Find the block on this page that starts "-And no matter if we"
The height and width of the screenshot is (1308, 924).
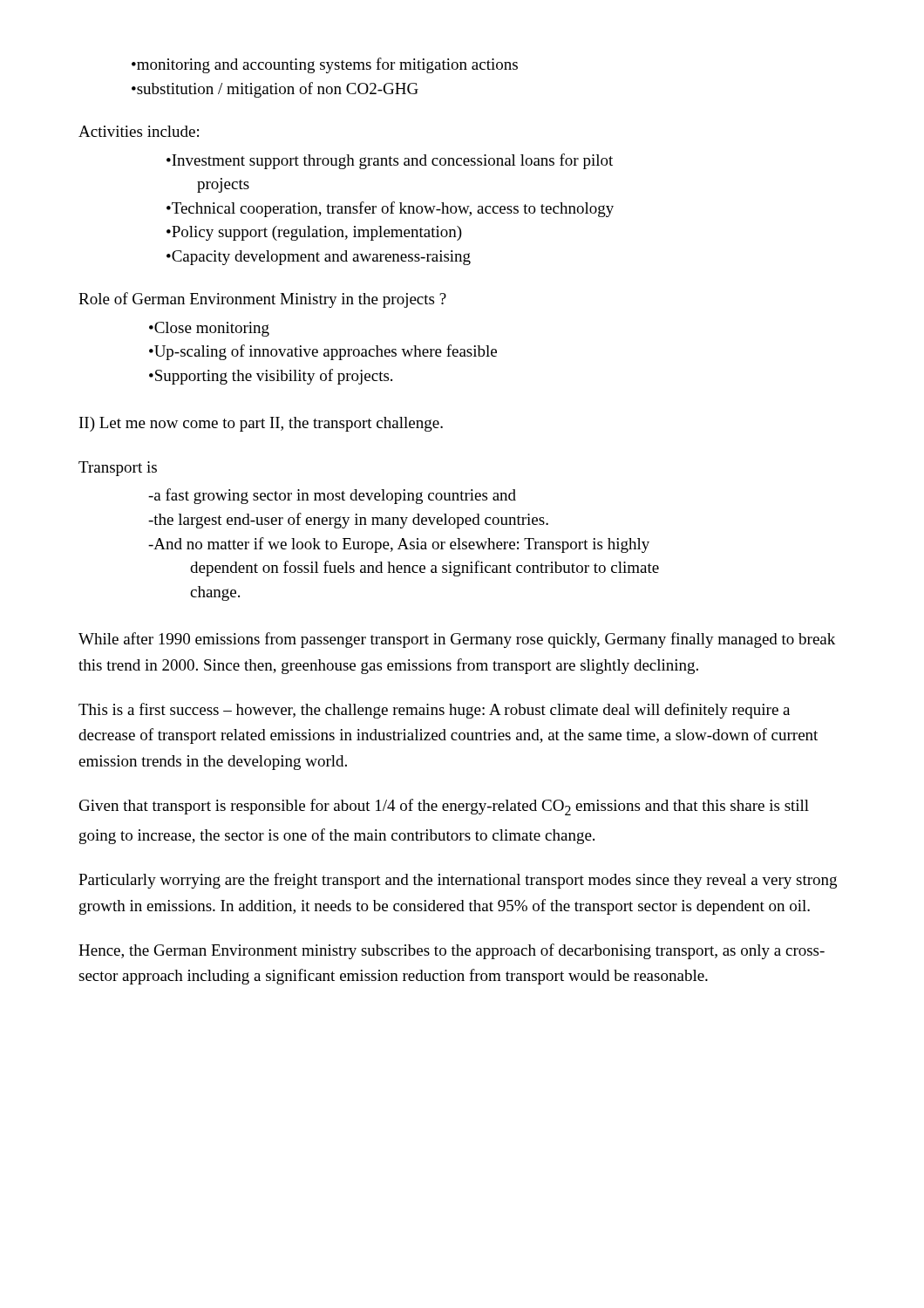pyautogui.click(x=399, y=543)
